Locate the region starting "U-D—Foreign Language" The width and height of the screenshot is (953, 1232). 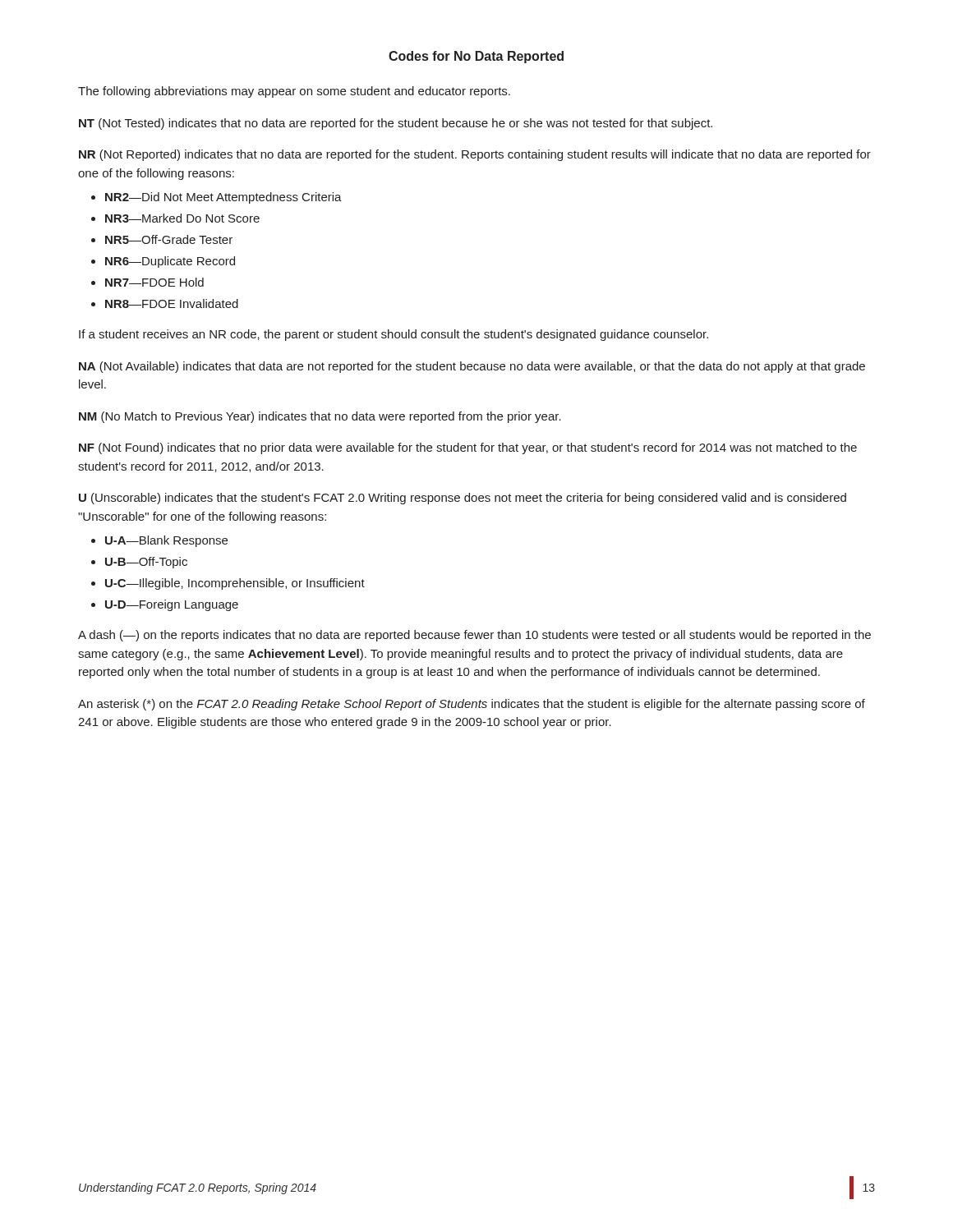coord(171,604)
